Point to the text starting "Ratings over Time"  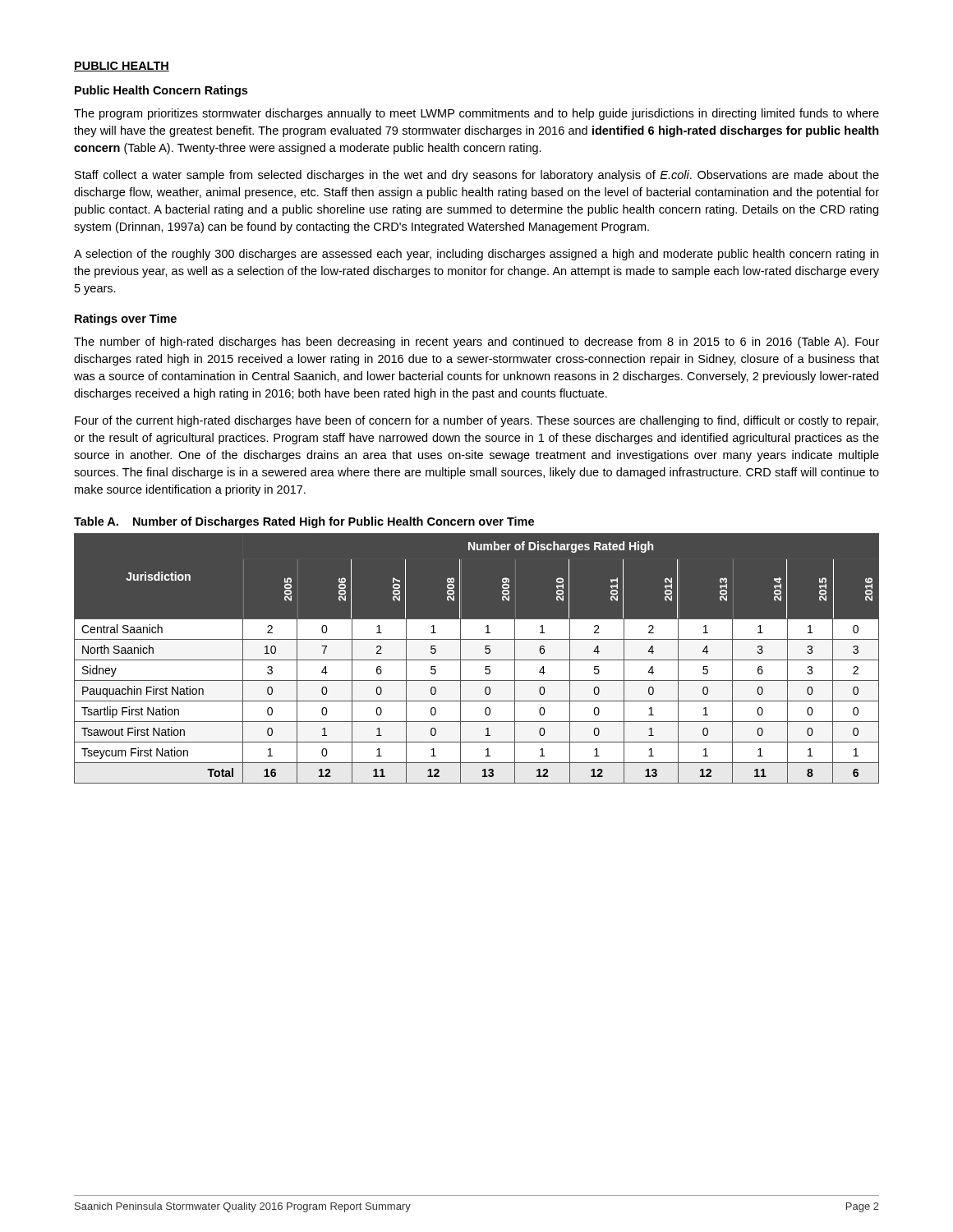125,319
